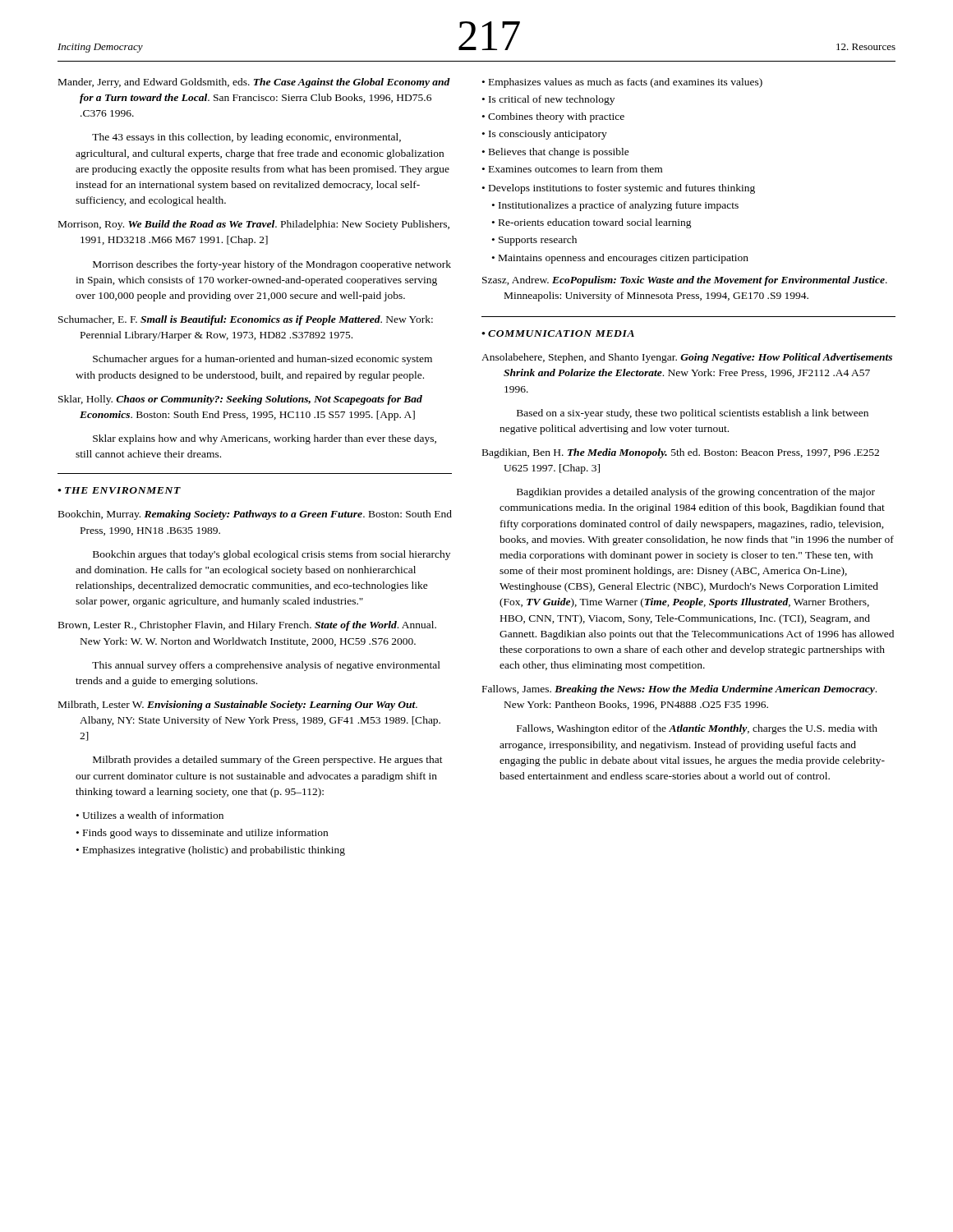
Task: Find the block on this page that starts "Is critical of"
Action: coord(552,99)
